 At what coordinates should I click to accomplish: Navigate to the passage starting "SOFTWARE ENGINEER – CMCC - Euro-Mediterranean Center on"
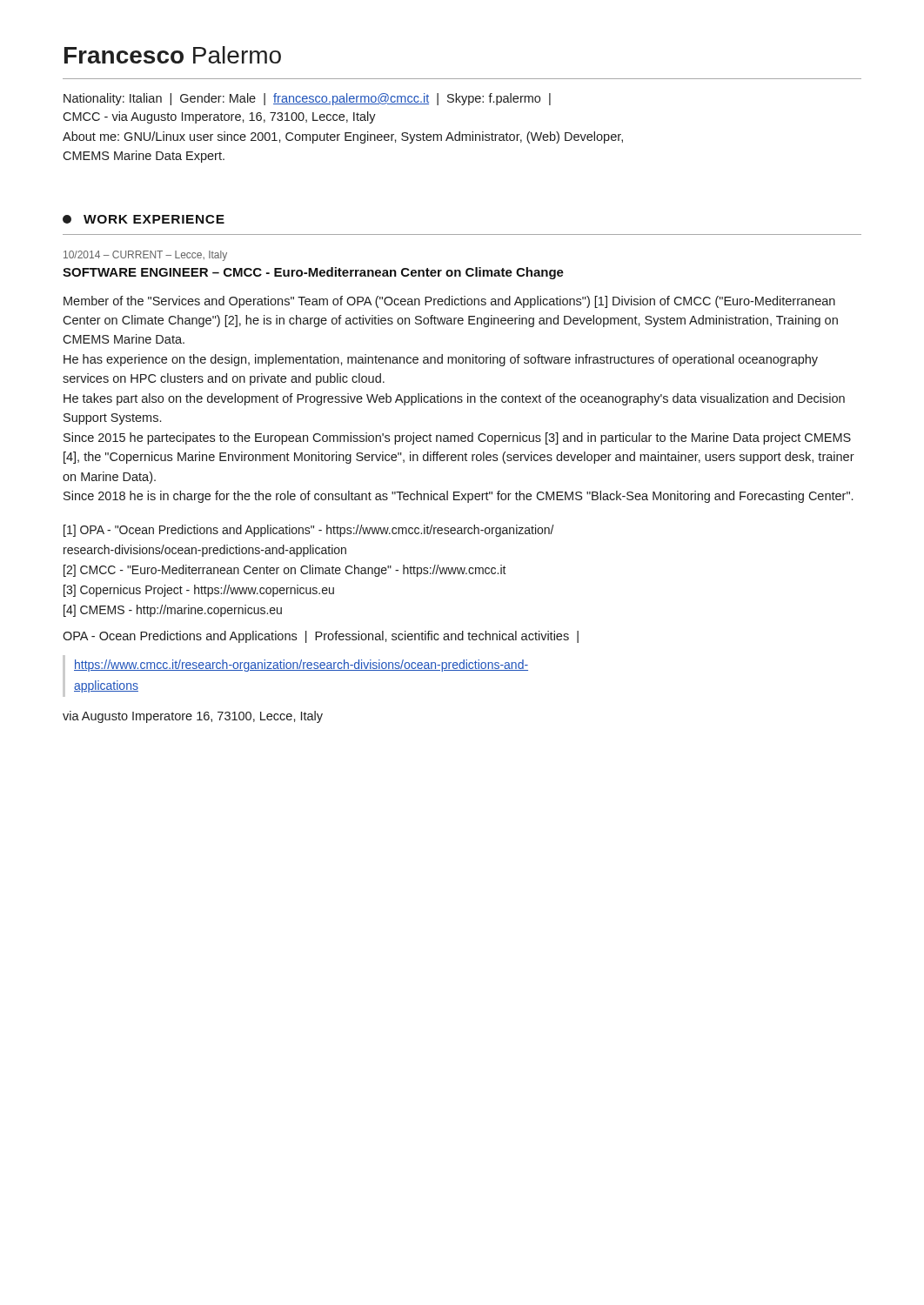tap(313, 271)
